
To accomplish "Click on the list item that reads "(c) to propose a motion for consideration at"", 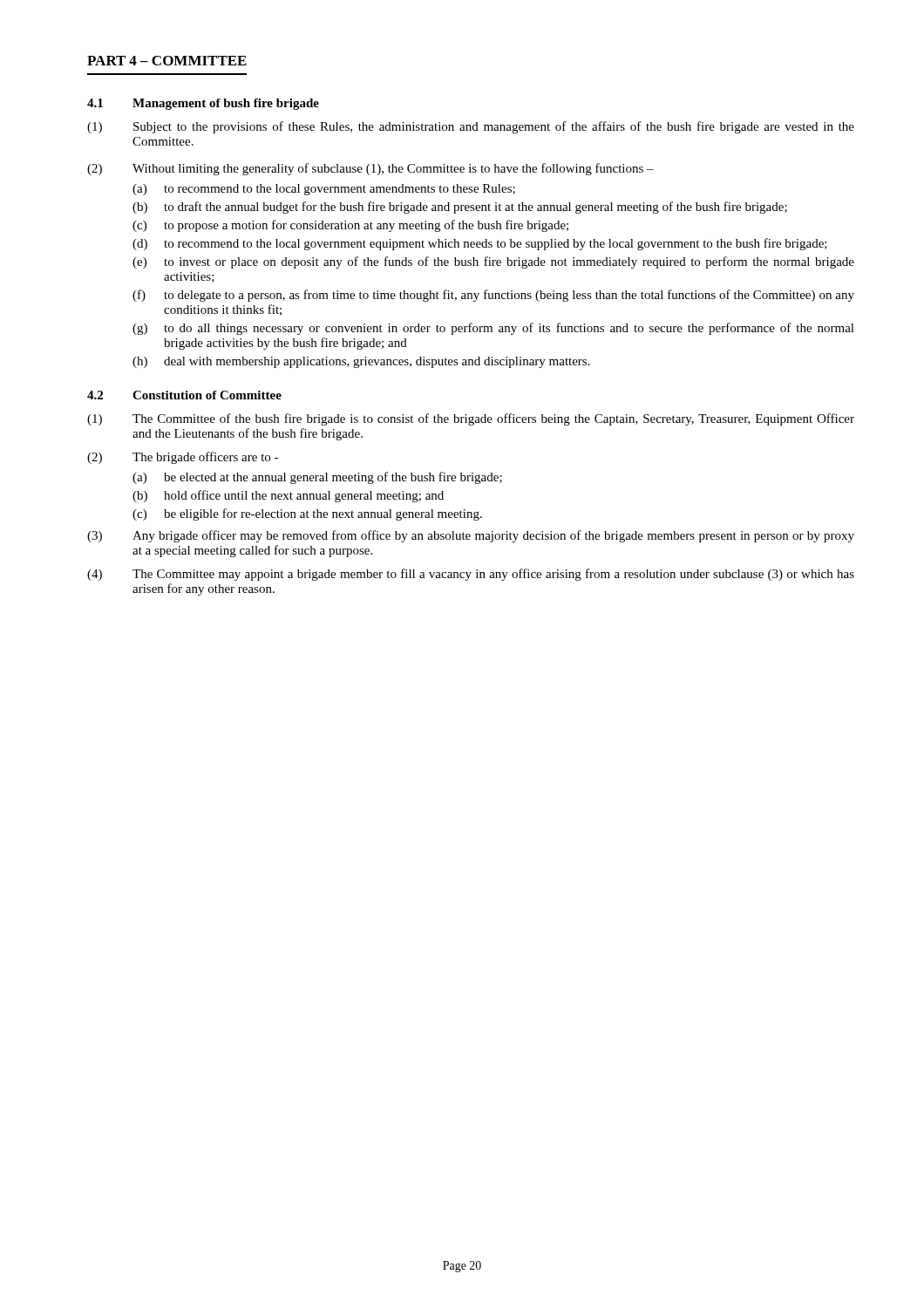I will click(493, 225).
